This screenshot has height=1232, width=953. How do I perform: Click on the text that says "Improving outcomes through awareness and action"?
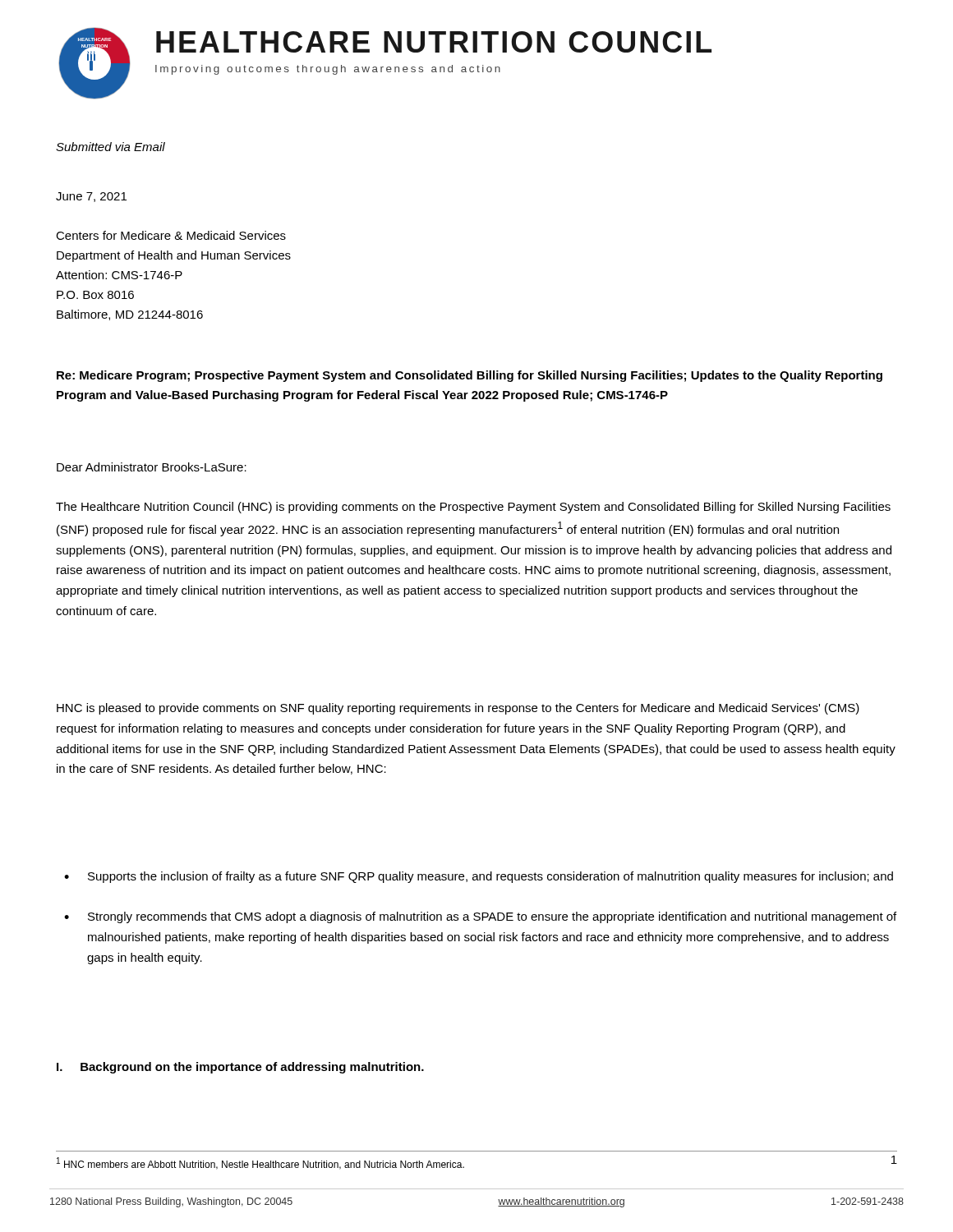(328, 68)
